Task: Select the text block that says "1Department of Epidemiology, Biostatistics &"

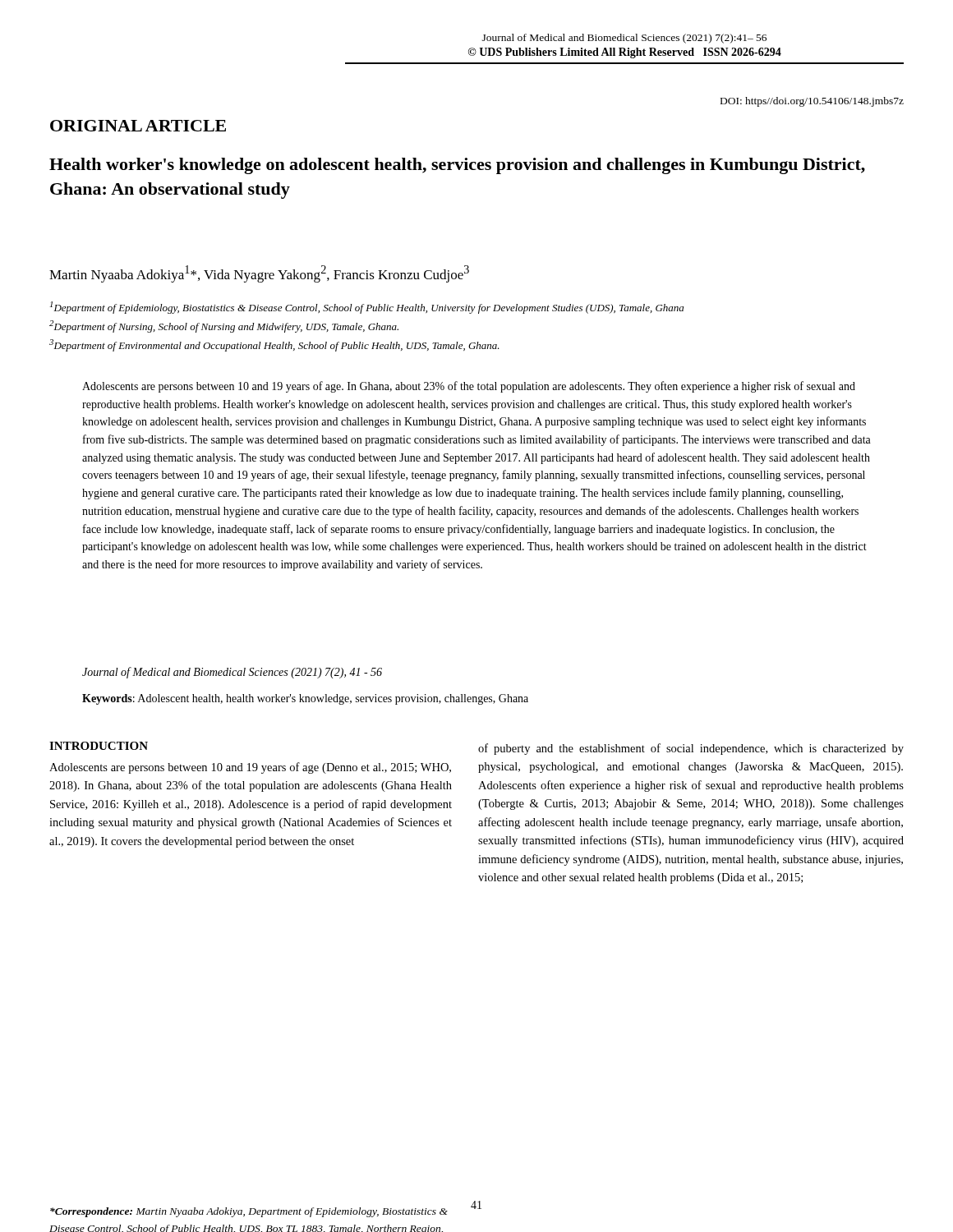Action: [367, 325]
